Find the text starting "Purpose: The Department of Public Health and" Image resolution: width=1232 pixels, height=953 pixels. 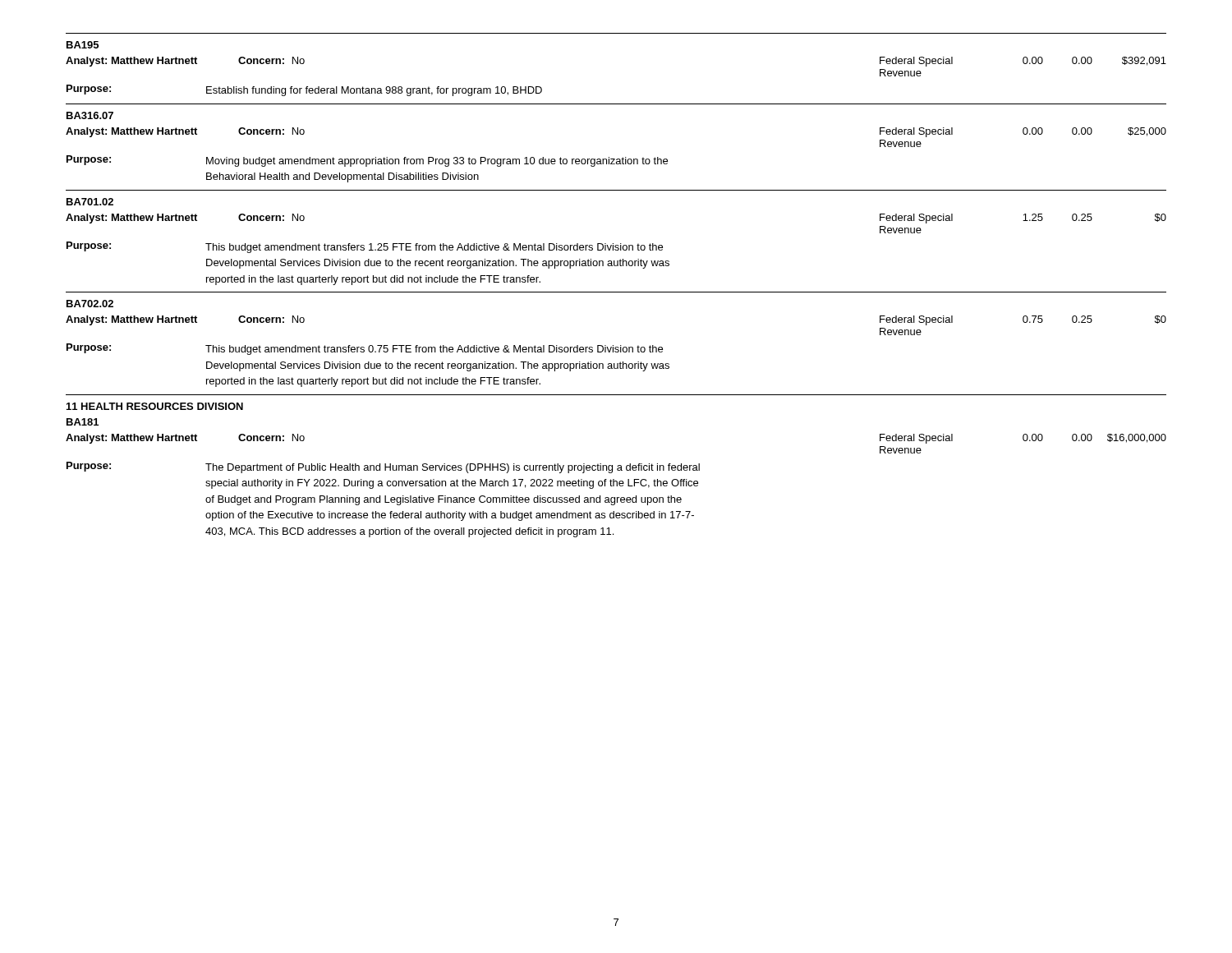(x=616, y=499)
